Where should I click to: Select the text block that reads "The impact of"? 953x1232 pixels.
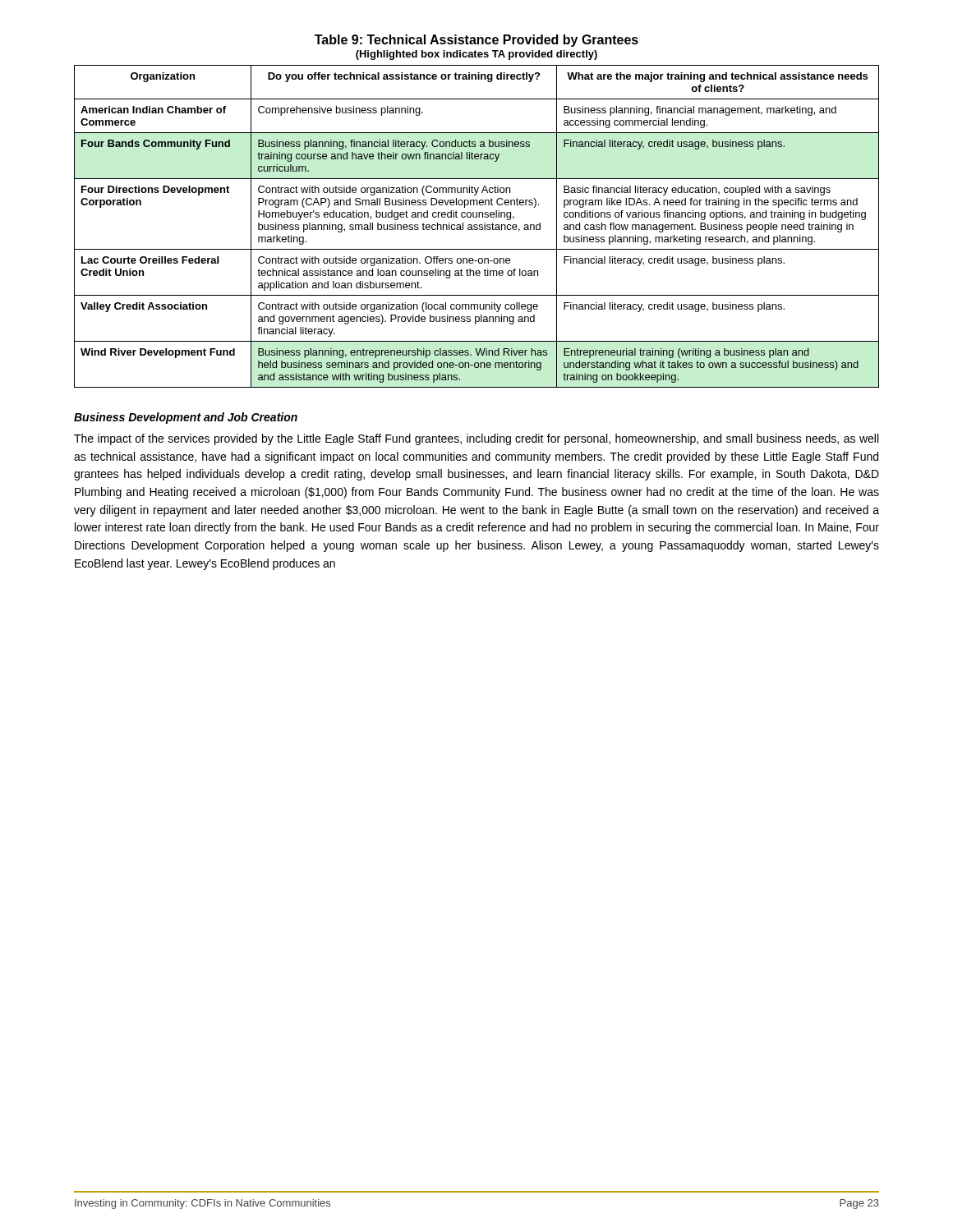[x=476, y=501]
